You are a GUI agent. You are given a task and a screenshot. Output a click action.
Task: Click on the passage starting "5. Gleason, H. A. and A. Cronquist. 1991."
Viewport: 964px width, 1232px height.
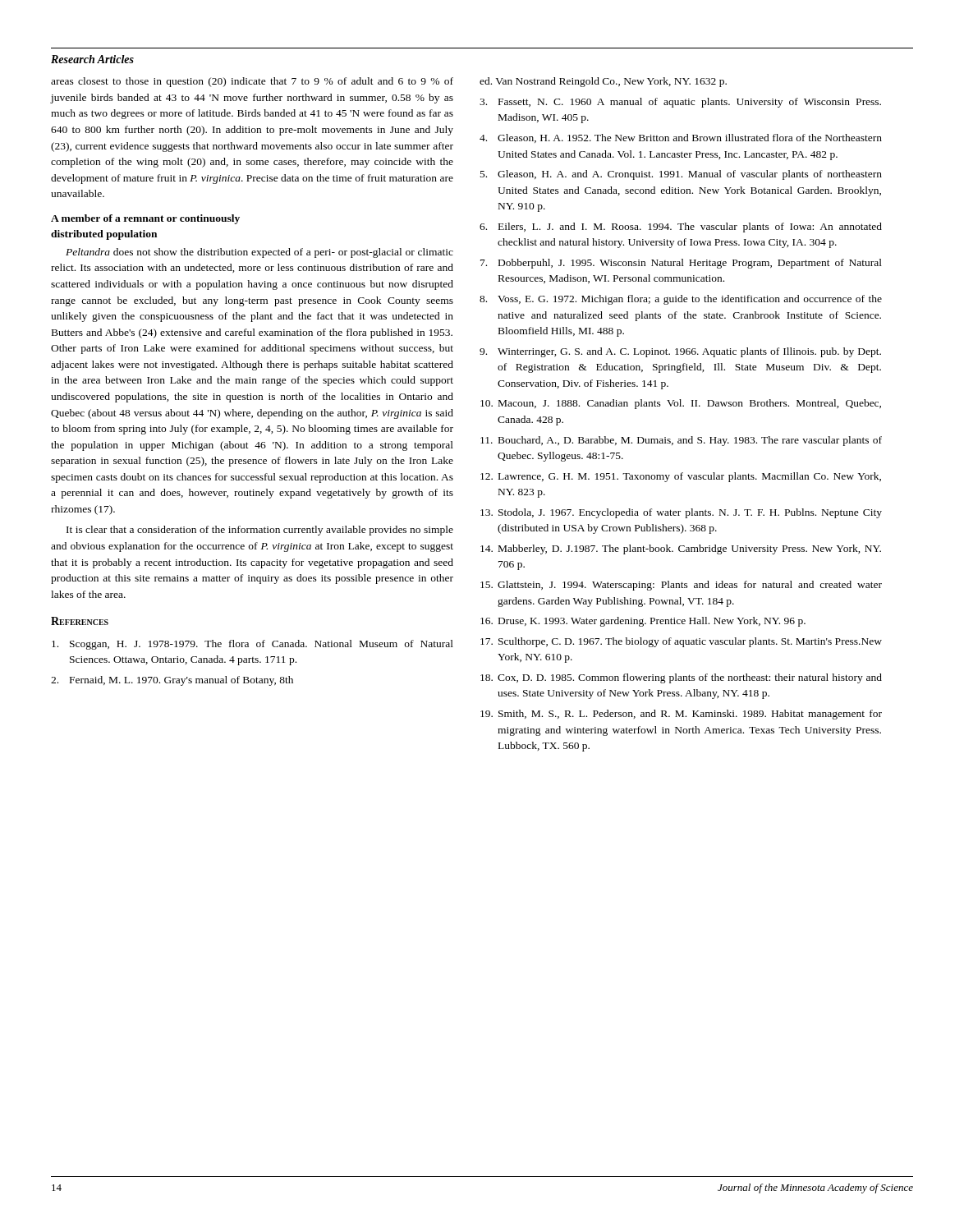pos(681,190)
